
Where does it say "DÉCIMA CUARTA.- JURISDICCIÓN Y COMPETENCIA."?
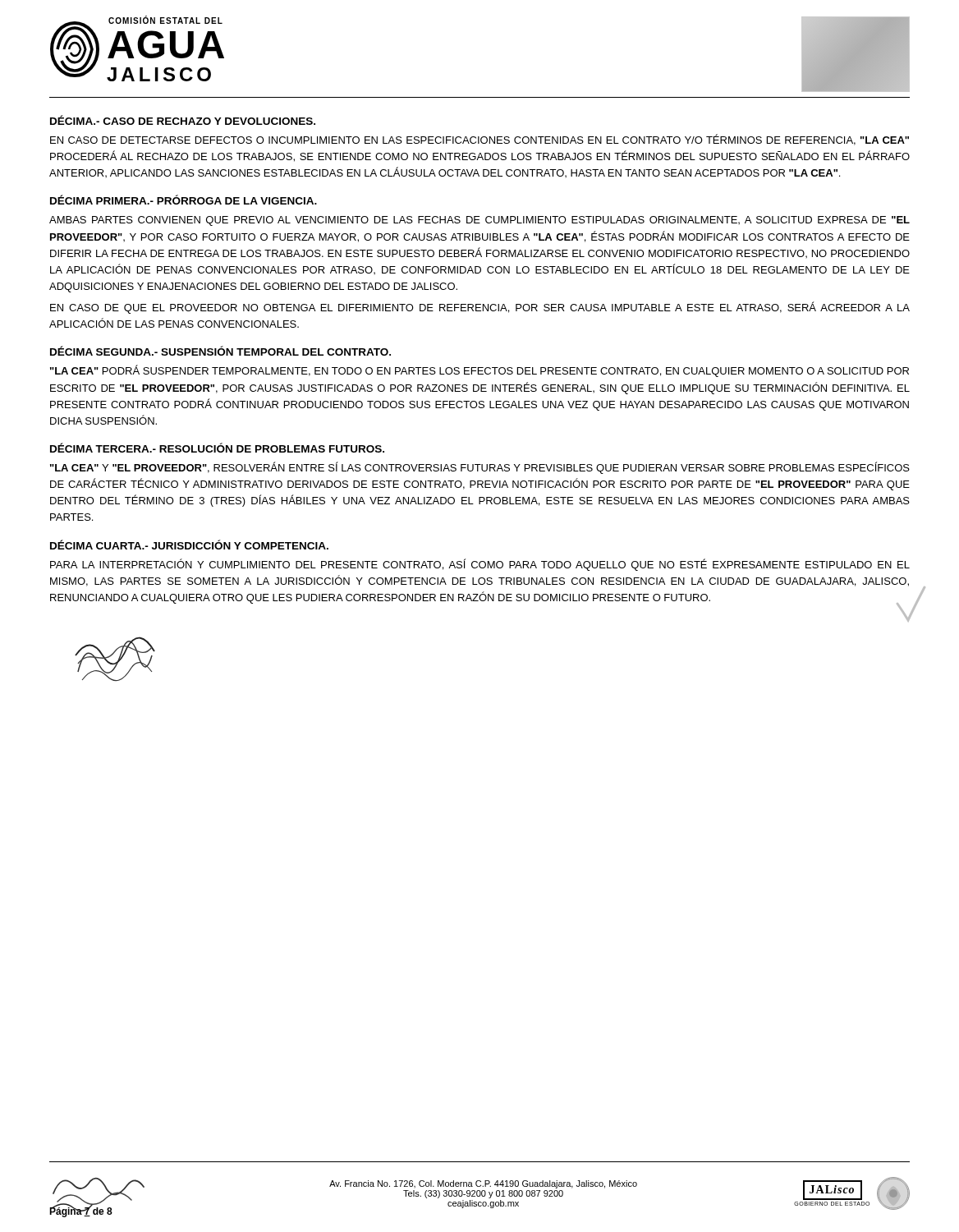189,545
